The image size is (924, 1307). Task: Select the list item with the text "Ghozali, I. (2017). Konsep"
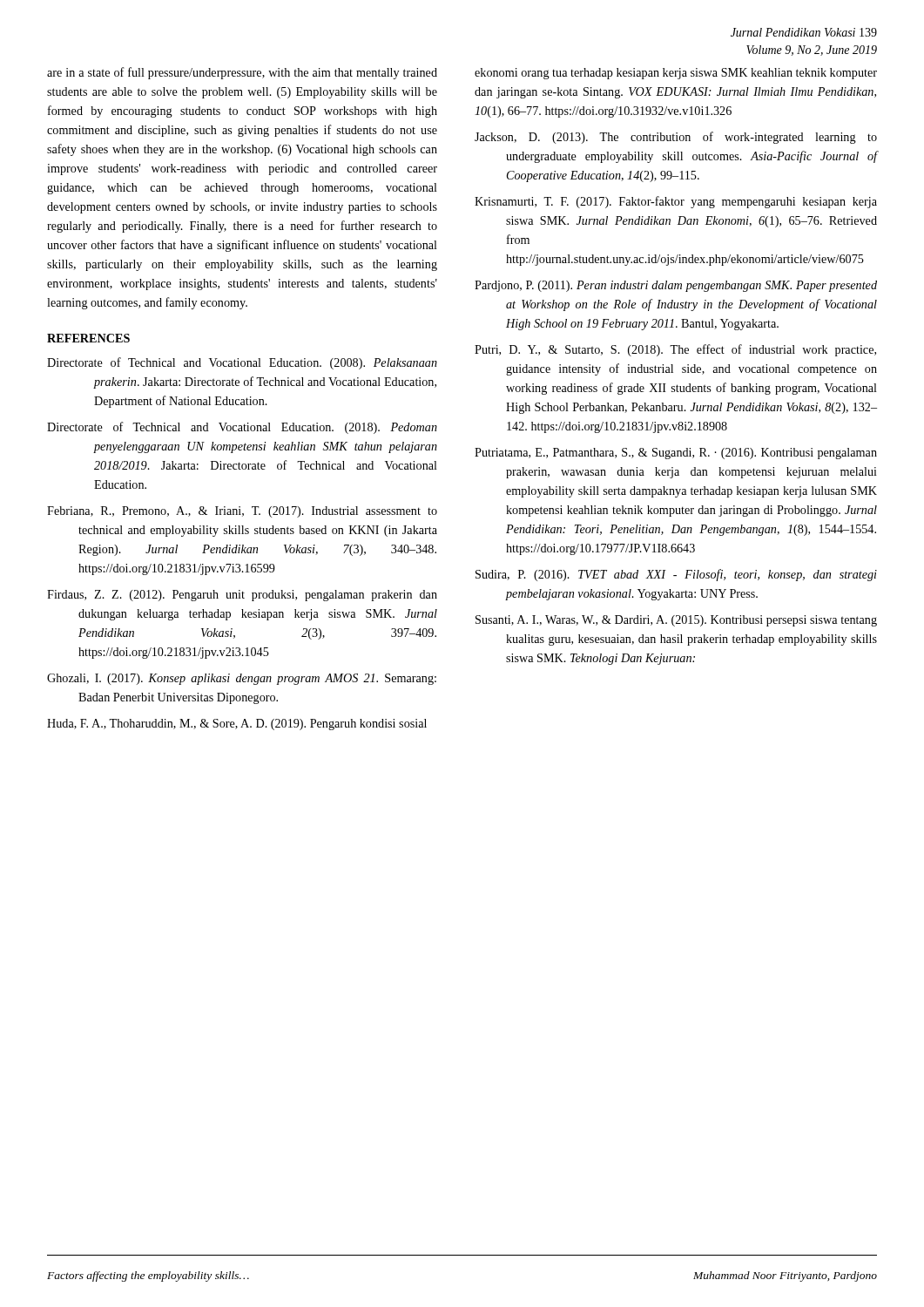pyautogui.click(x=242, y=687)
